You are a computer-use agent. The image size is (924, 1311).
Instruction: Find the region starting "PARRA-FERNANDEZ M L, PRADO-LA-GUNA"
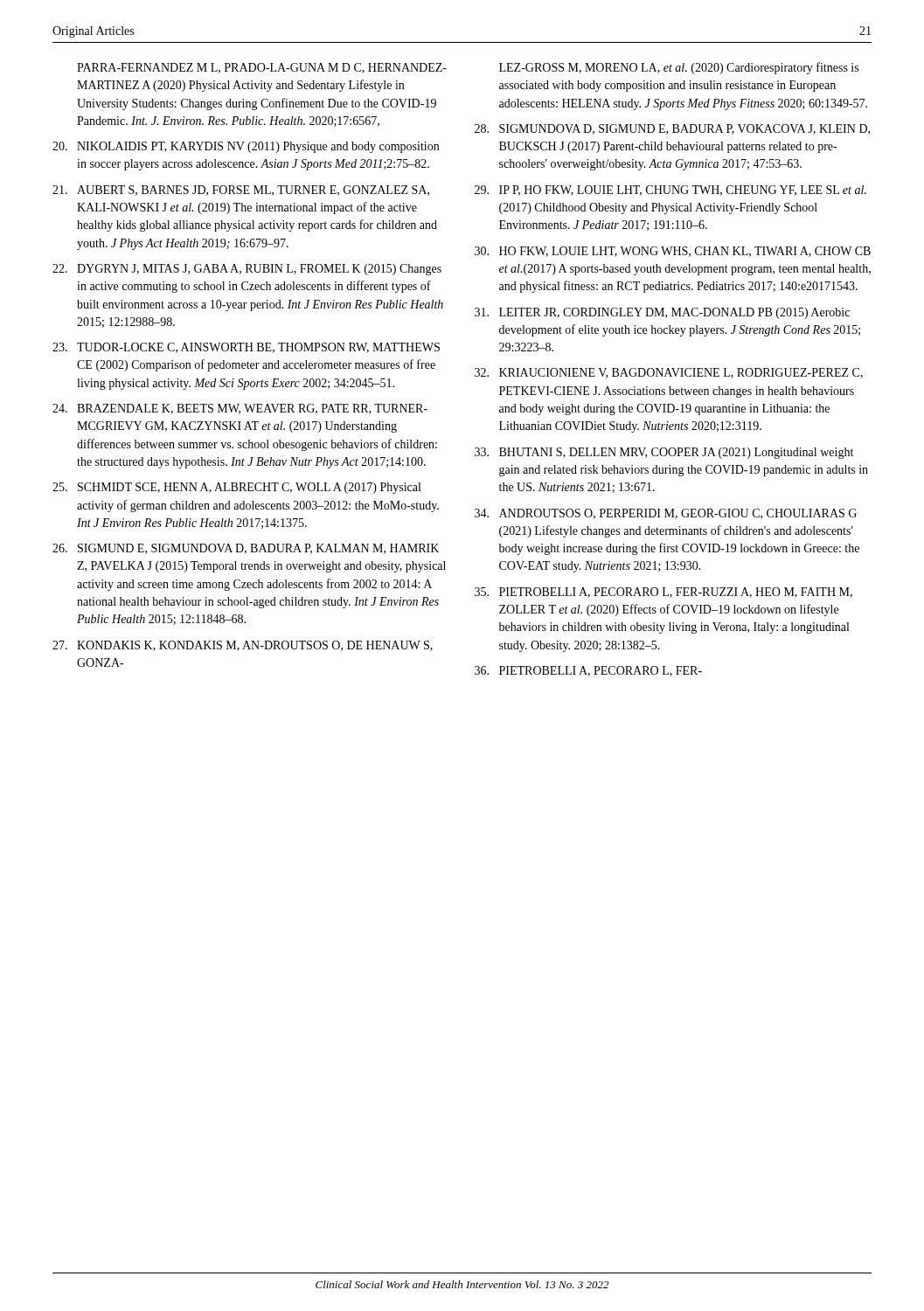tap(251, 95)
